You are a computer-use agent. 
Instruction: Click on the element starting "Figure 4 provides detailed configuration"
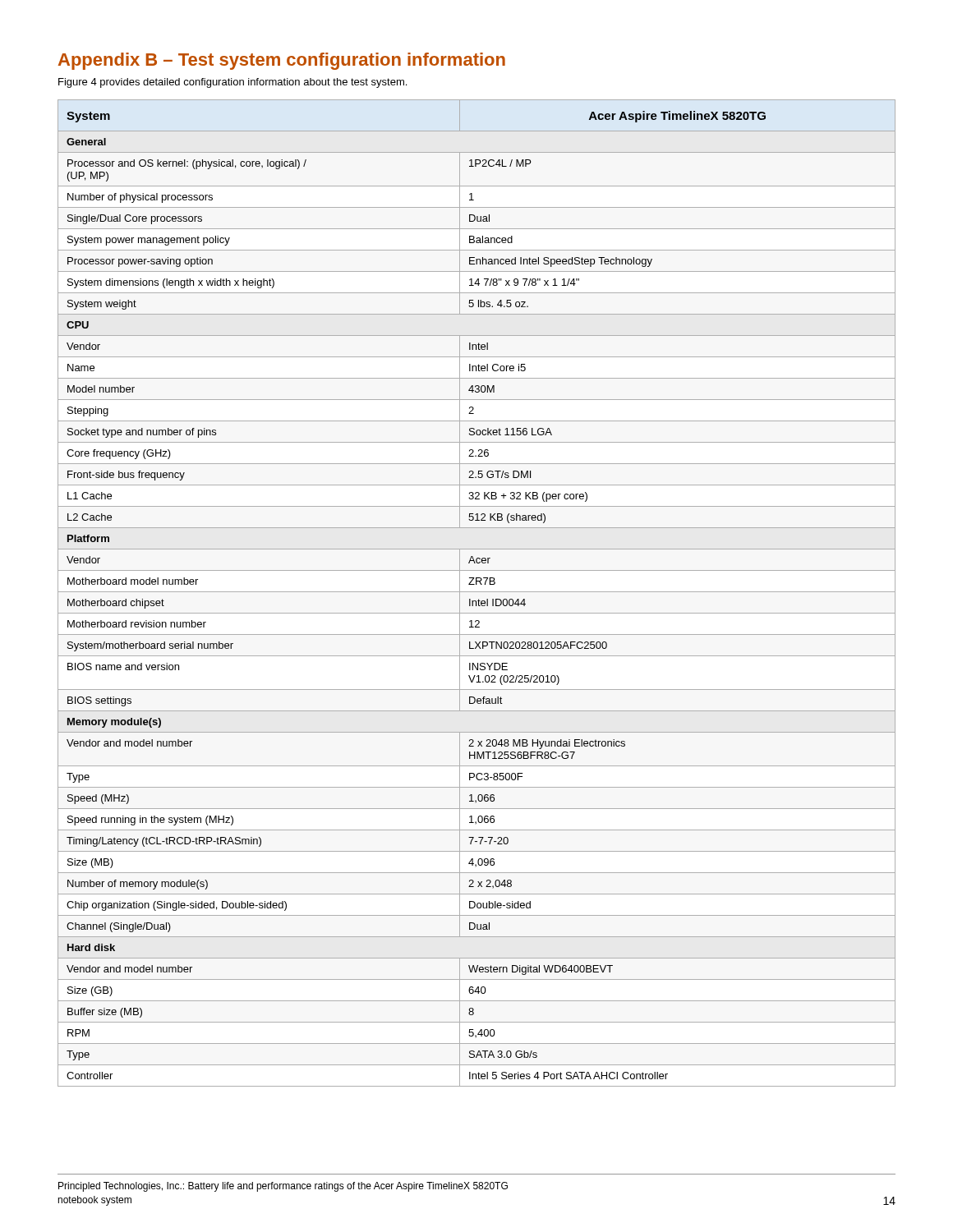(x=233, y=82)
